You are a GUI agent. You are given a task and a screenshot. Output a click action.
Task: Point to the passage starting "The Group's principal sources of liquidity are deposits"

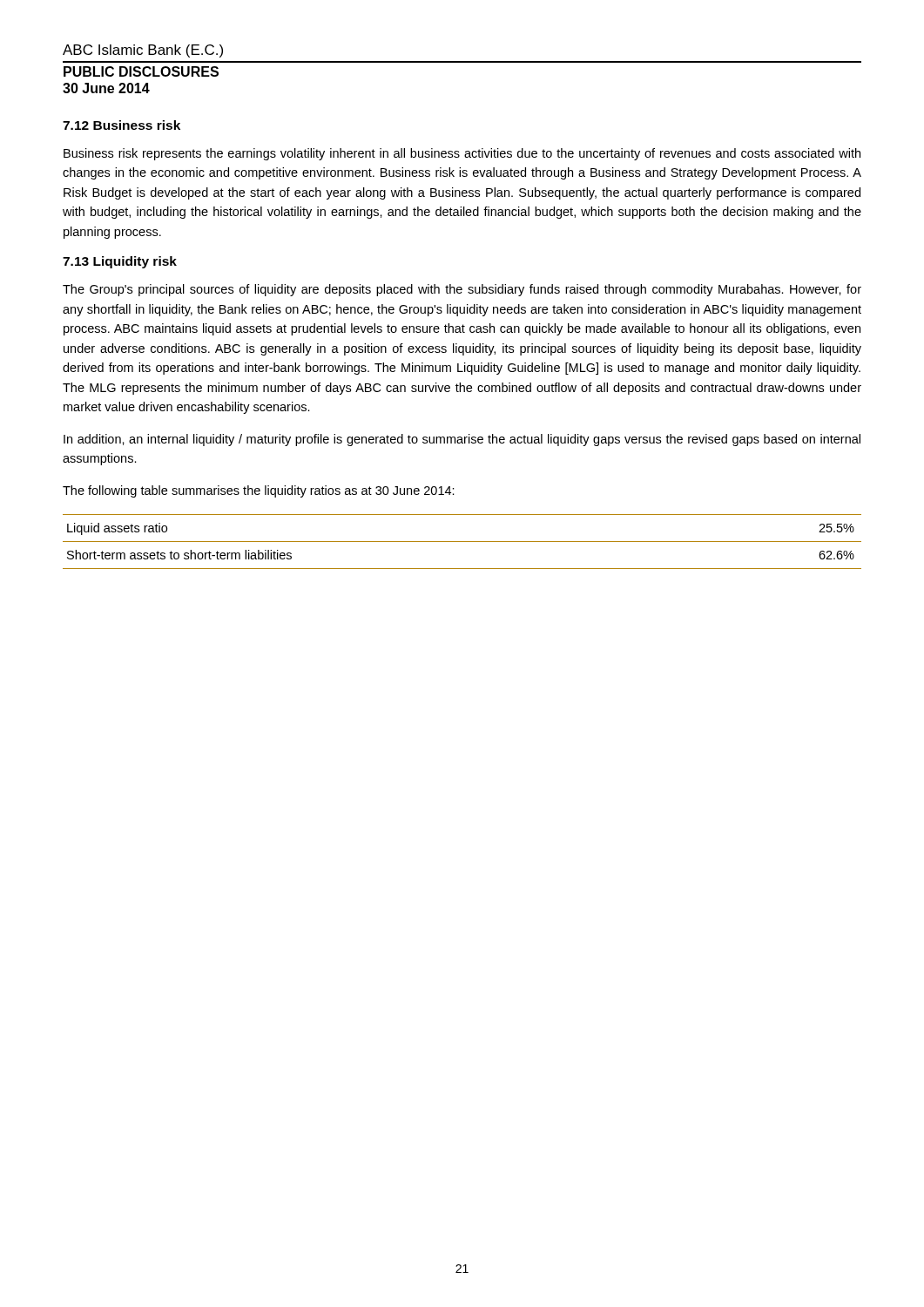tap(462, 348)
